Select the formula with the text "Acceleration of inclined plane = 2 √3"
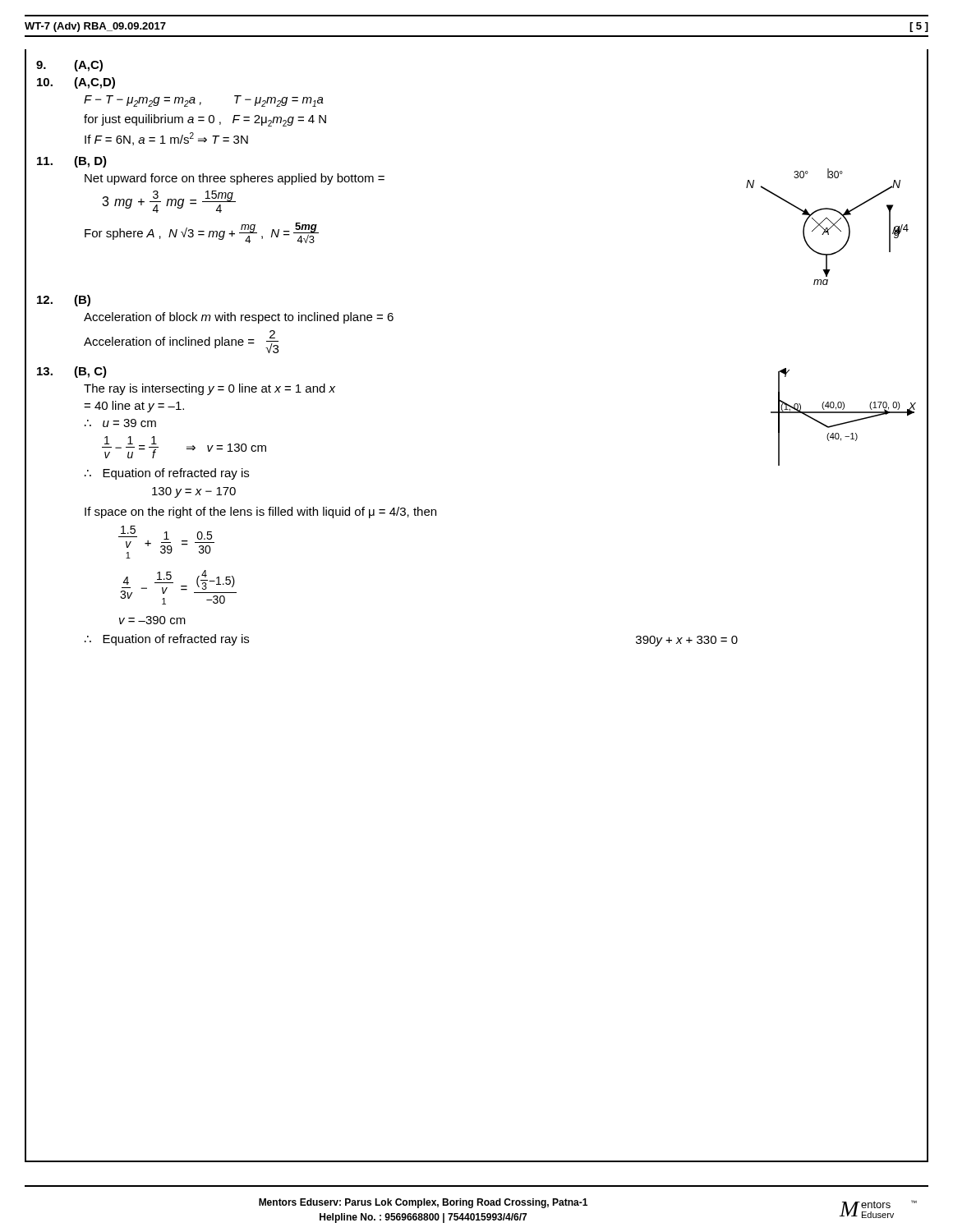Viewport: 953px width, 1232px height. click(183, 341)
